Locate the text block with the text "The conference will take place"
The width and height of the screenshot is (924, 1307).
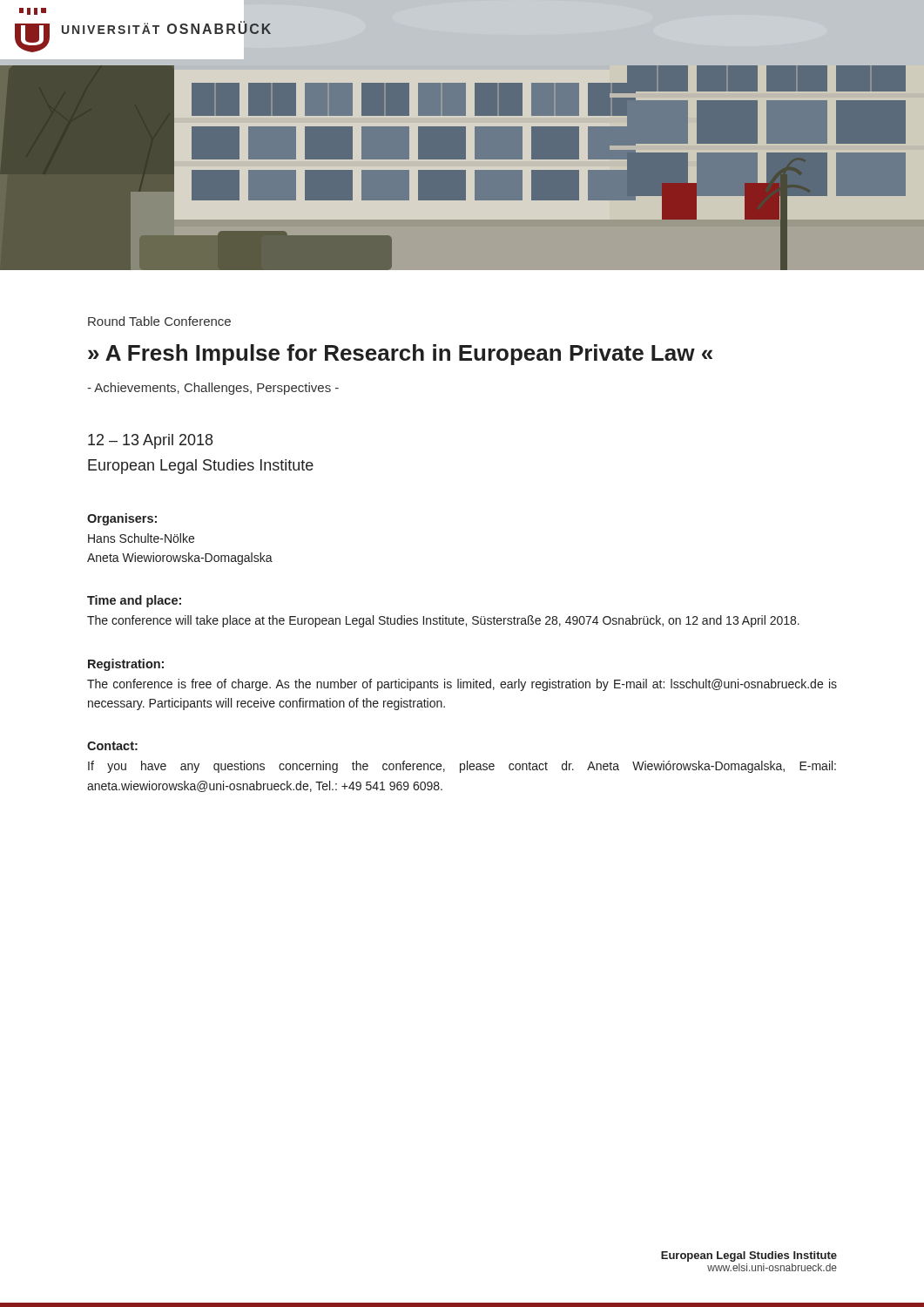coord(444,621)
